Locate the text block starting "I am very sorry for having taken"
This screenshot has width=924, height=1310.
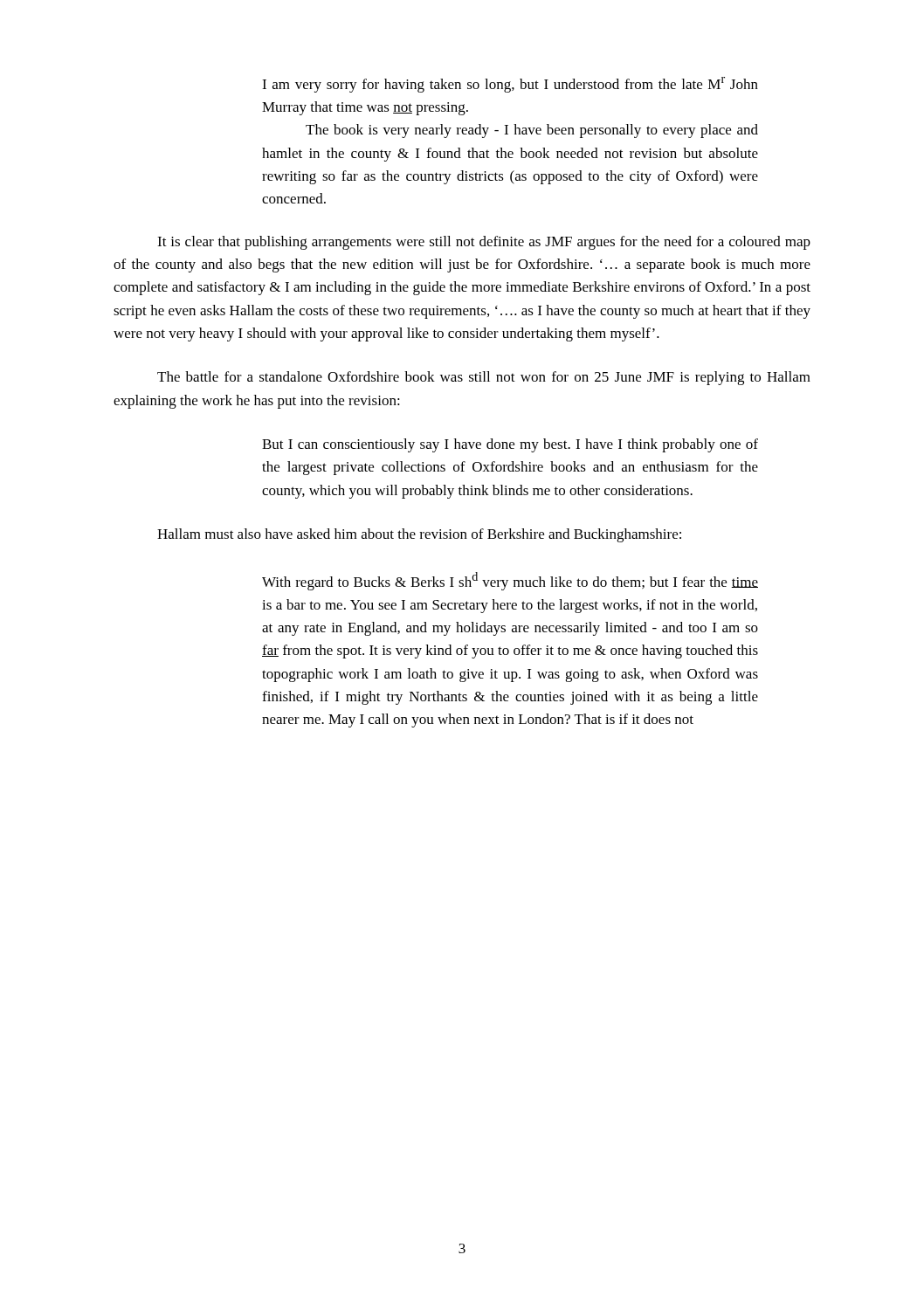(x=510, y=141)
